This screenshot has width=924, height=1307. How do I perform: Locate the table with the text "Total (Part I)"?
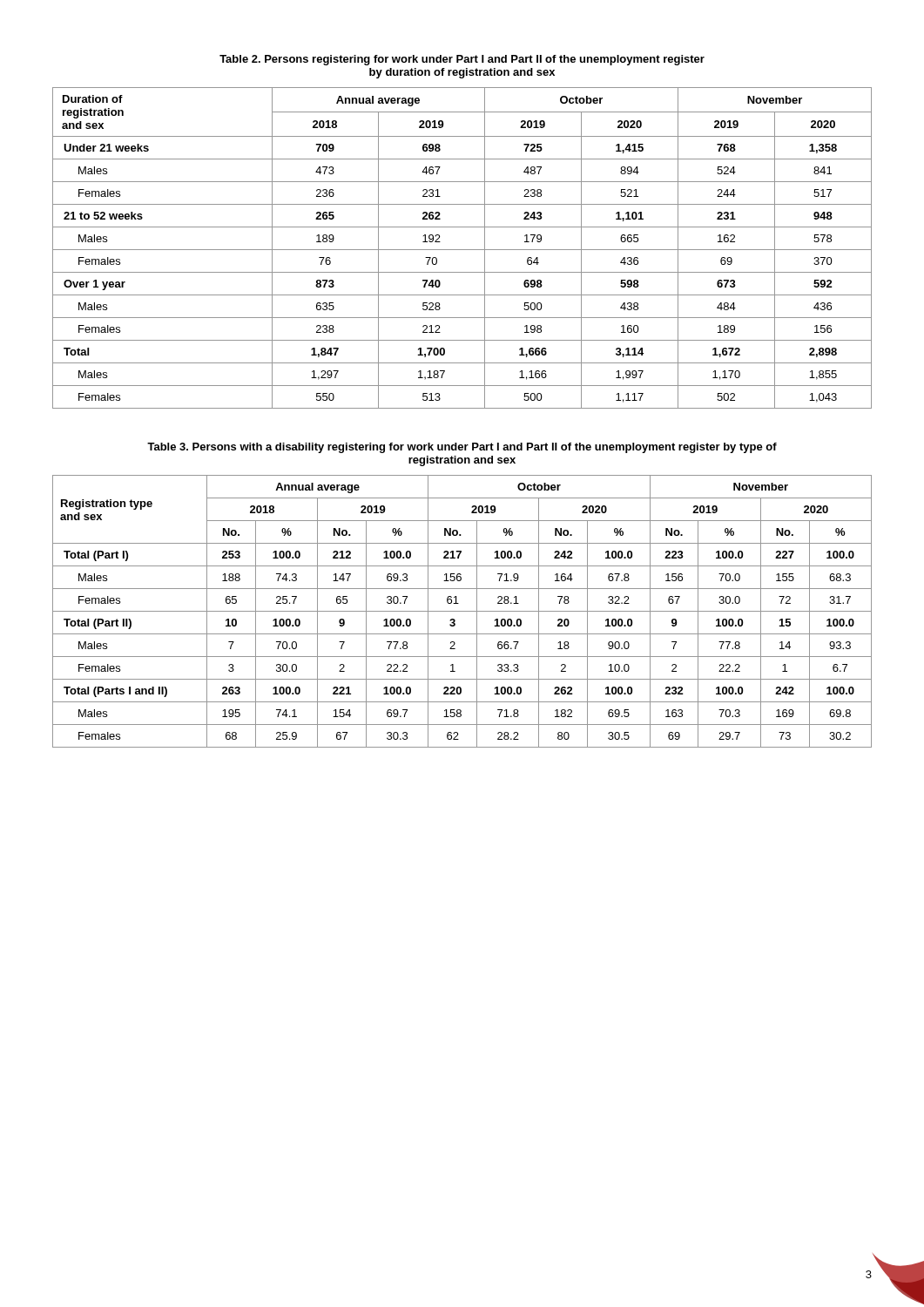tap(462, 611)
